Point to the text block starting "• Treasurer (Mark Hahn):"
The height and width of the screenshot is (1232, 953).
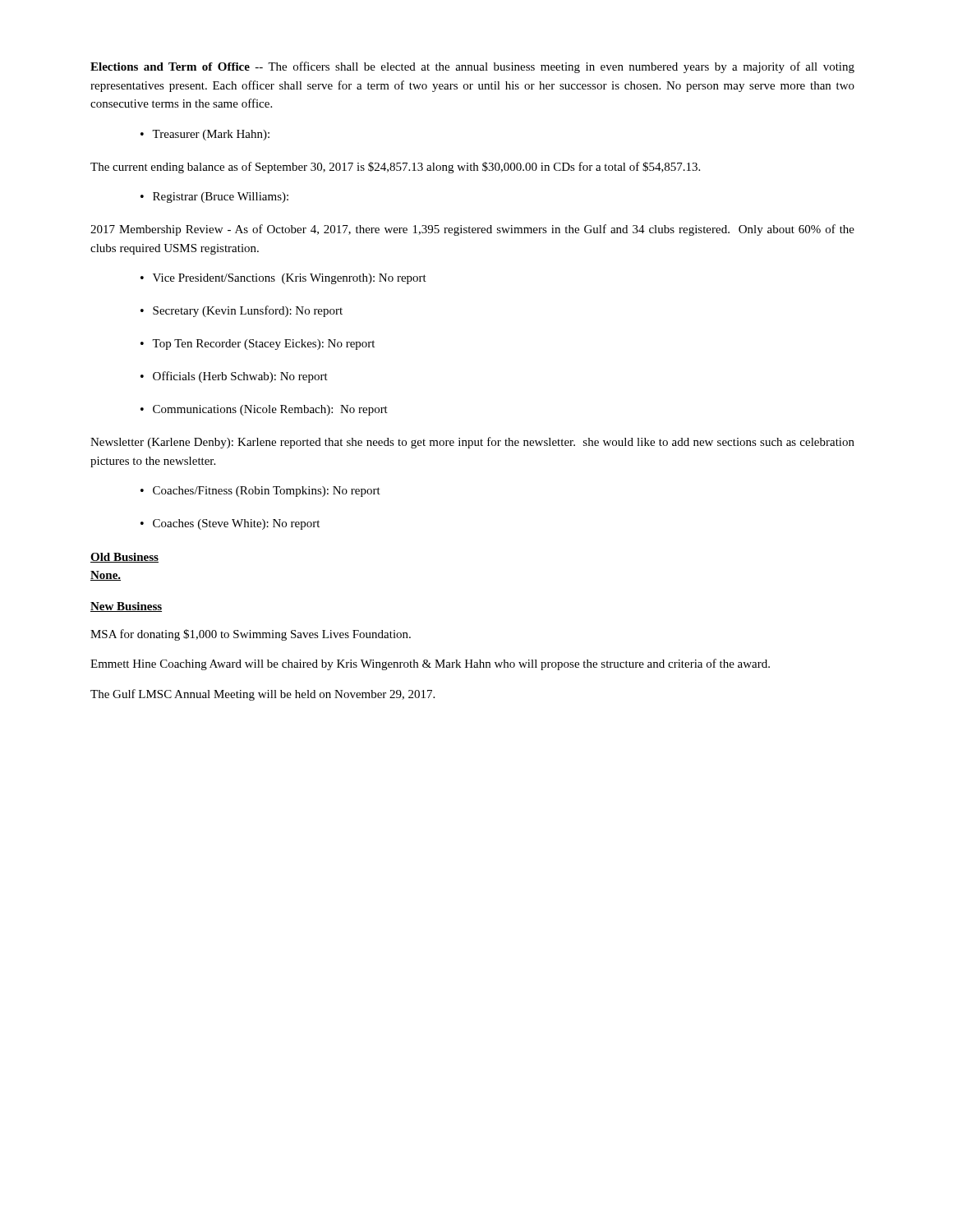point(205,134)
